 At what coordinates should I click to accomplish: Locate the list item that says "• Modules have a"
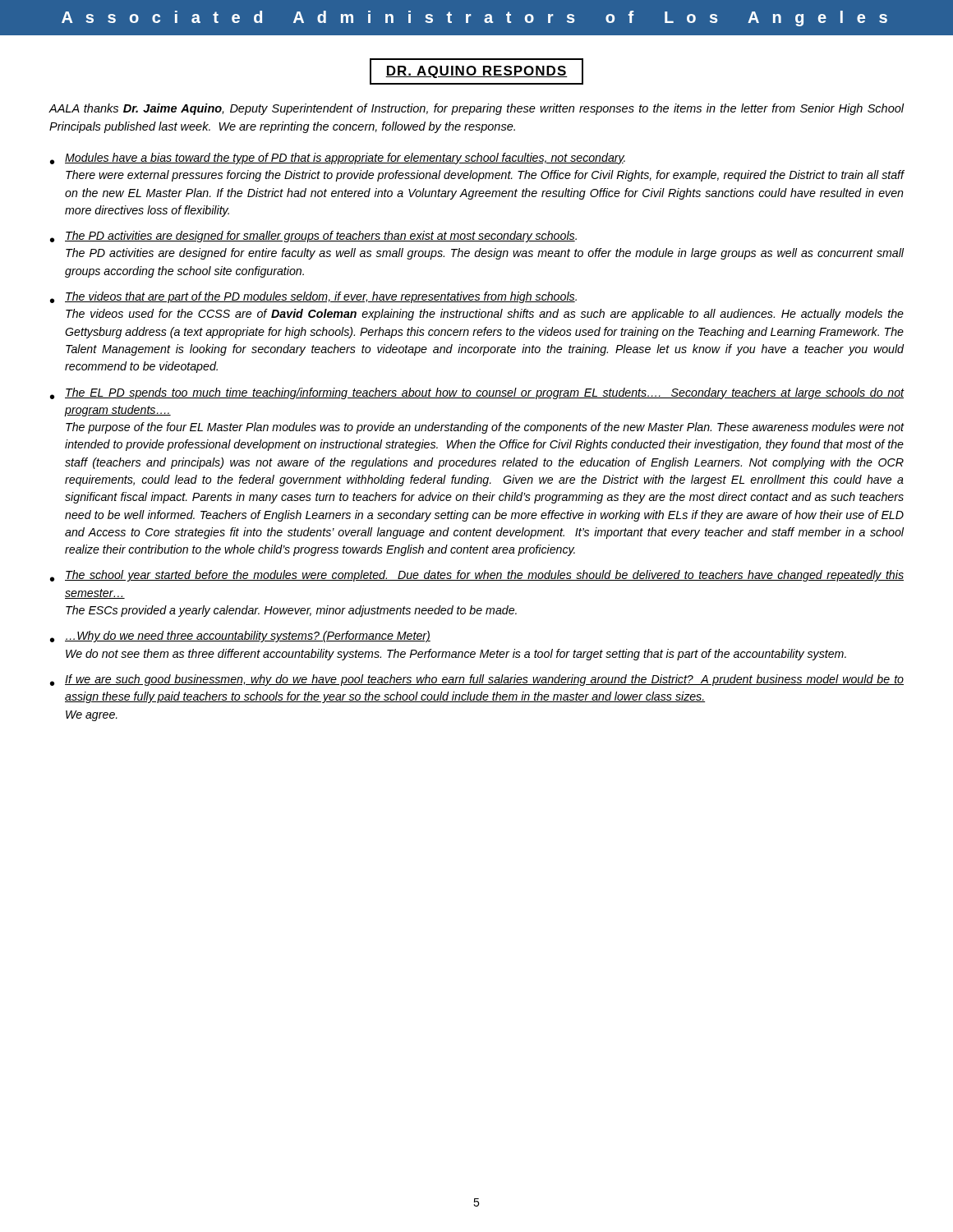(x=476, y=184)
